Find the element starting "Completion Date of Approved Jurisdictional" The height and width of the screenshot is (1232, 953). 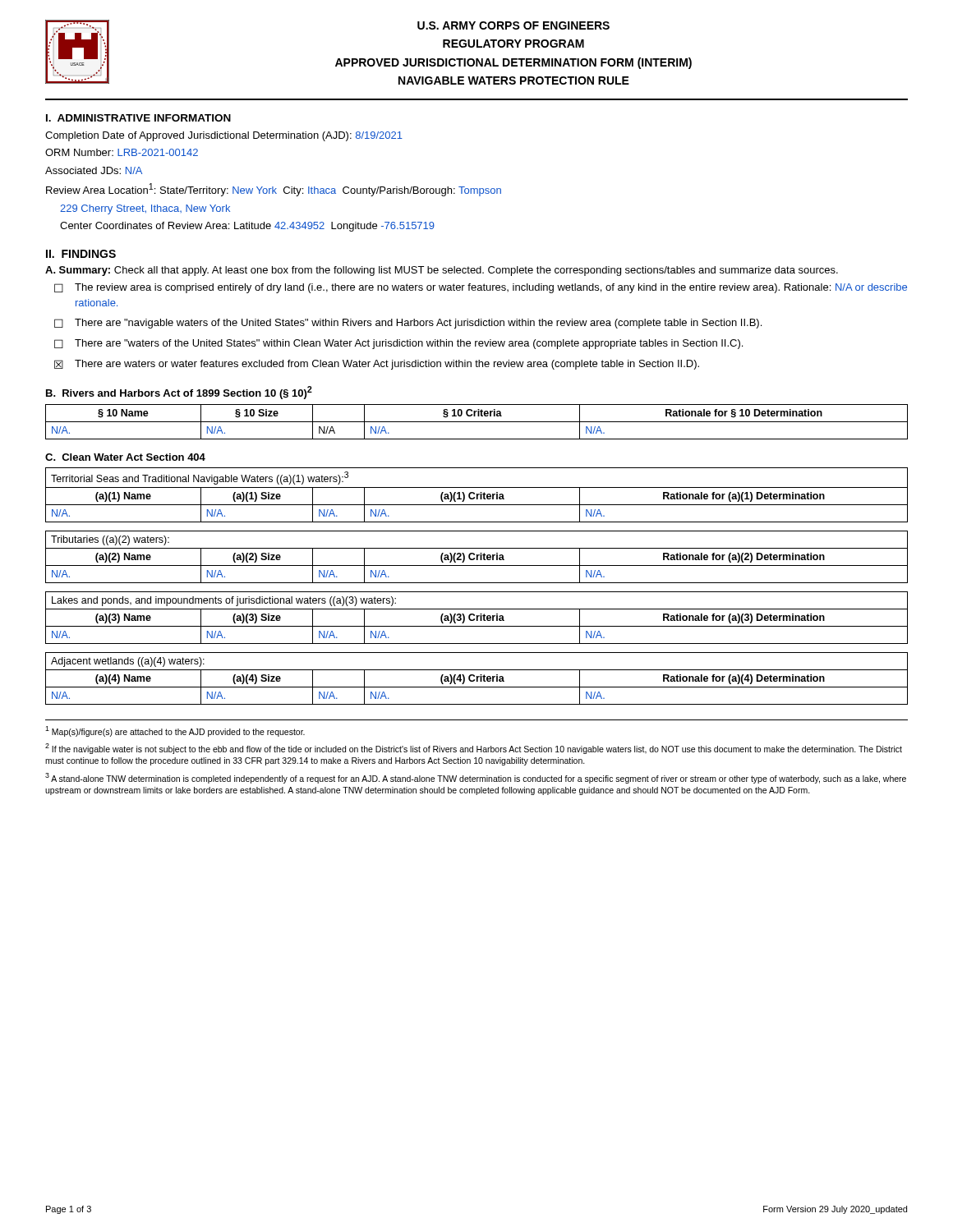tap(476, 180)
